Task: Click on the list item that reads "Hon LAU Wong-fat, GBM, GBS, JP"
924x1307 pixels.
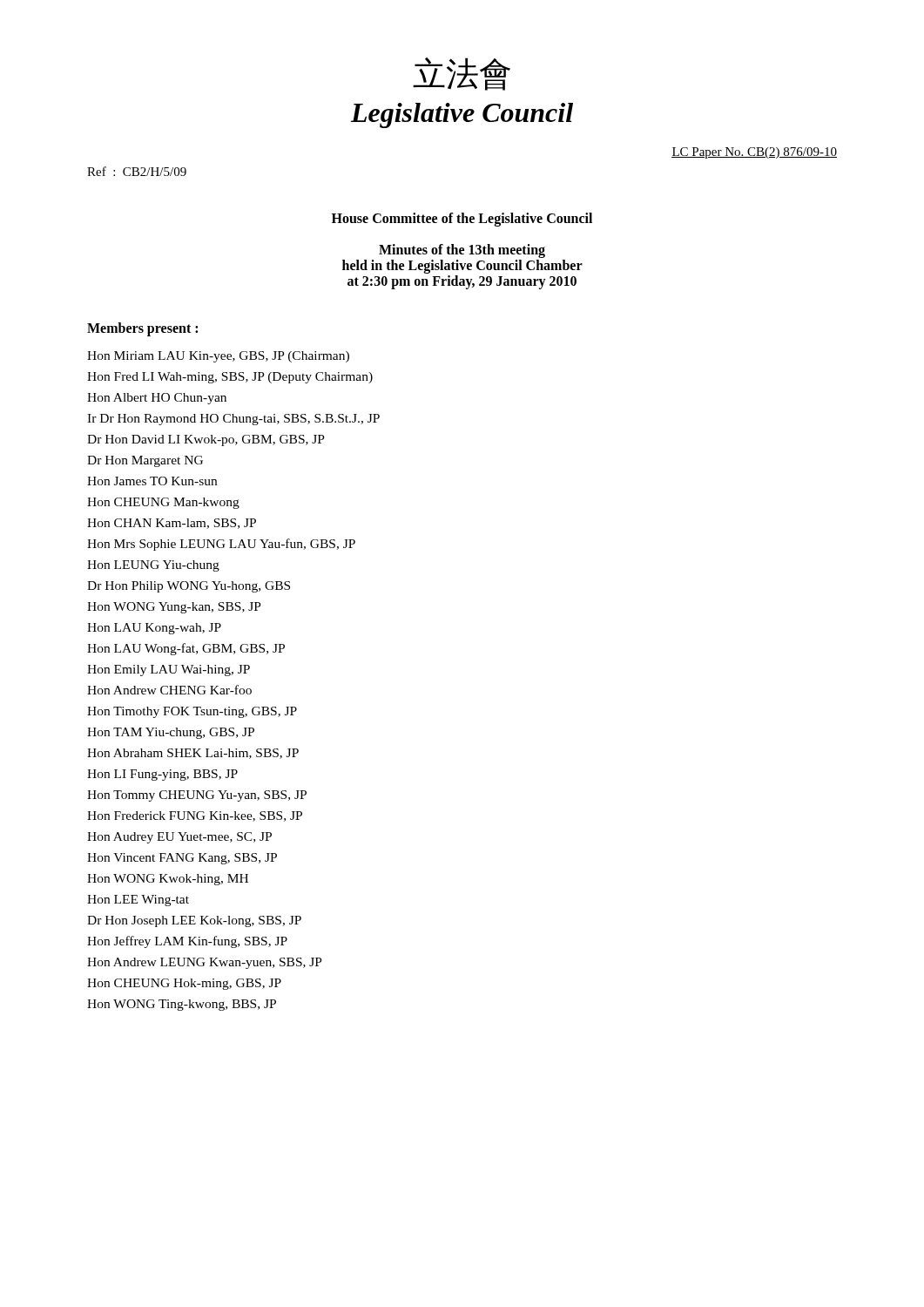Action: (186, 648)
